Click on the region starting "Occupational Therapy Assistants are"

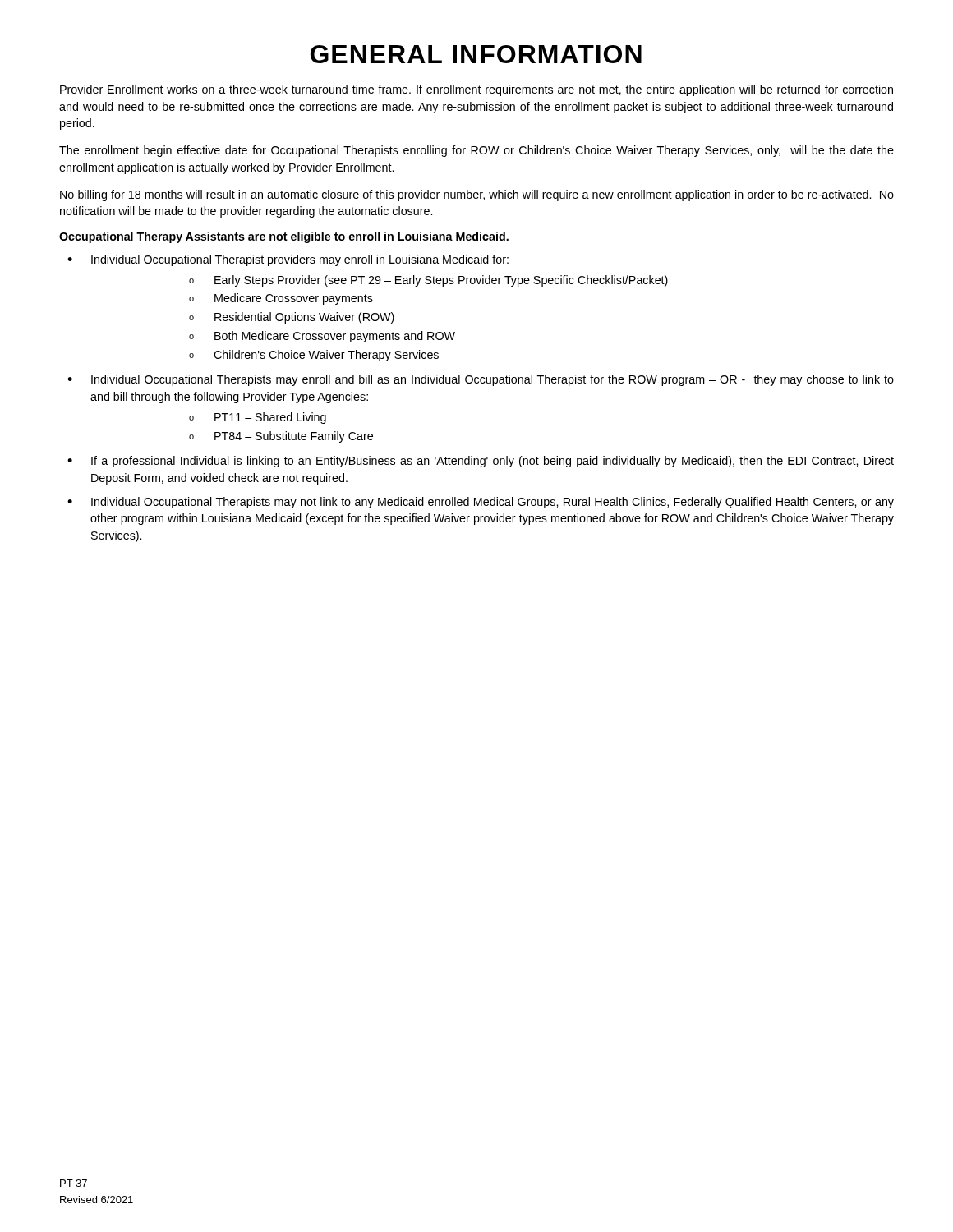[284, 237]
